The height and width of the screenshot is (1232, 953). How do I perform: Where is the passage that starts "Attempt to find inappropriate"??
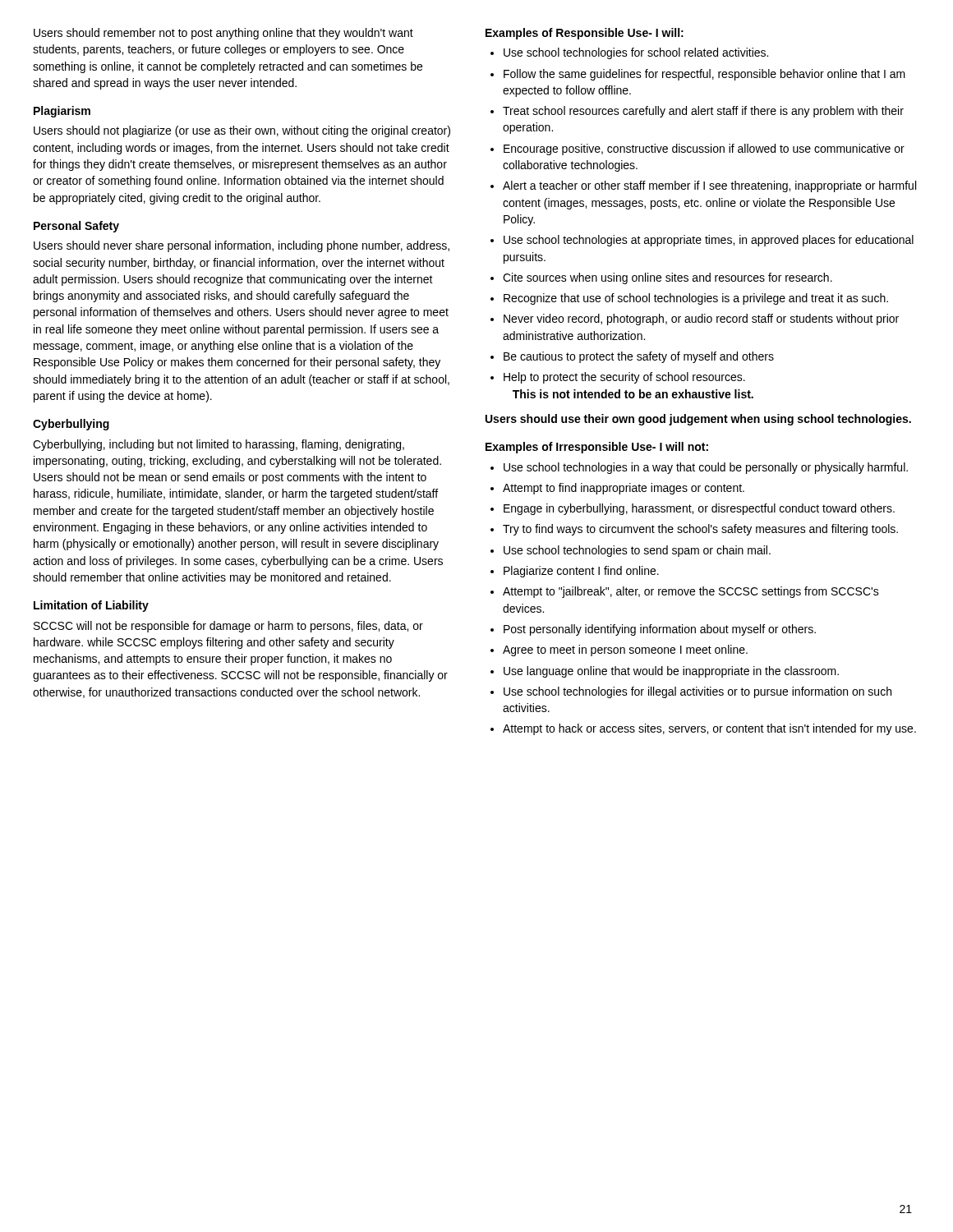point(711,488)
